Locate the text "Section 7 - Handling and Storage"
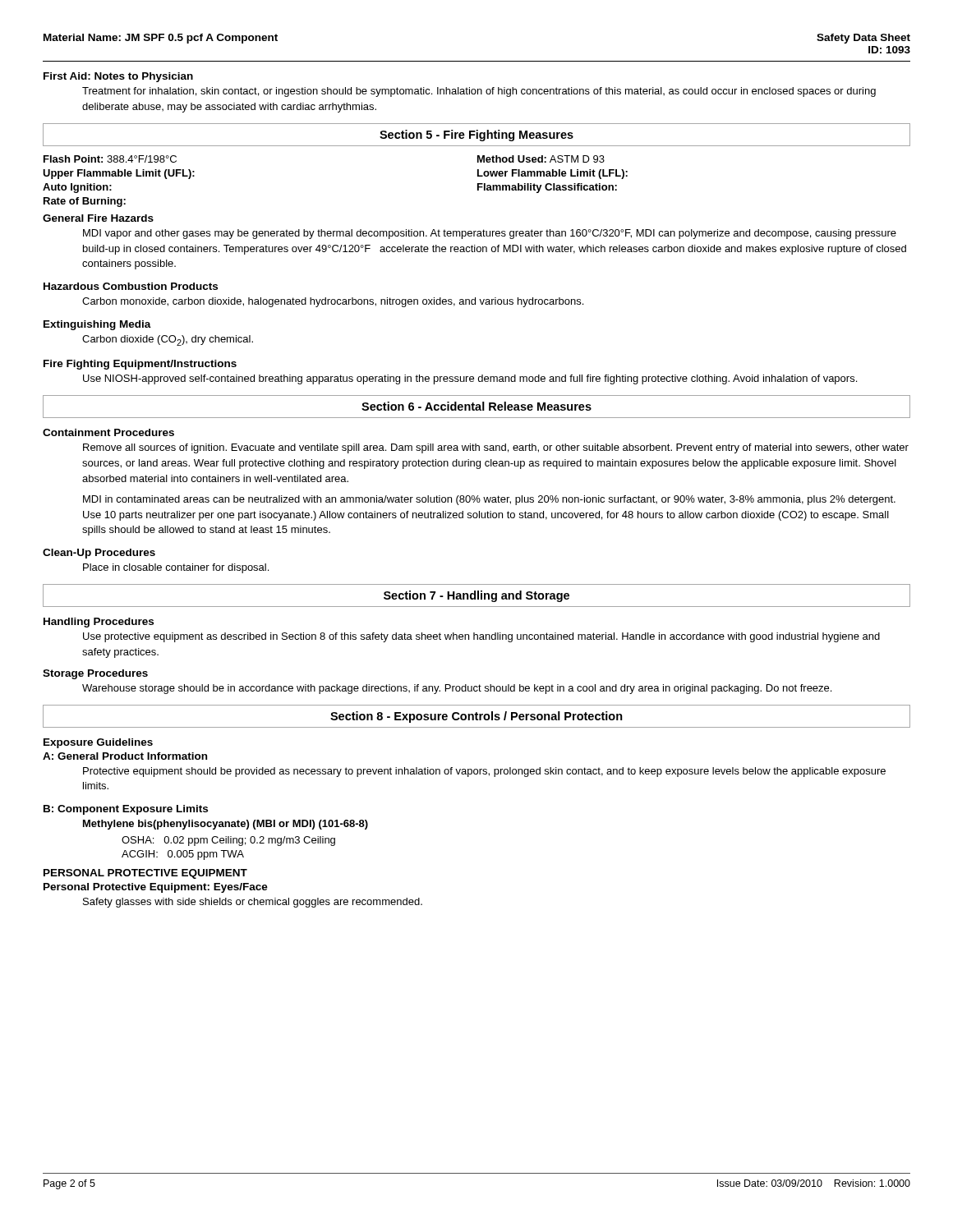953x1232 pixels. tap(476, 596)
